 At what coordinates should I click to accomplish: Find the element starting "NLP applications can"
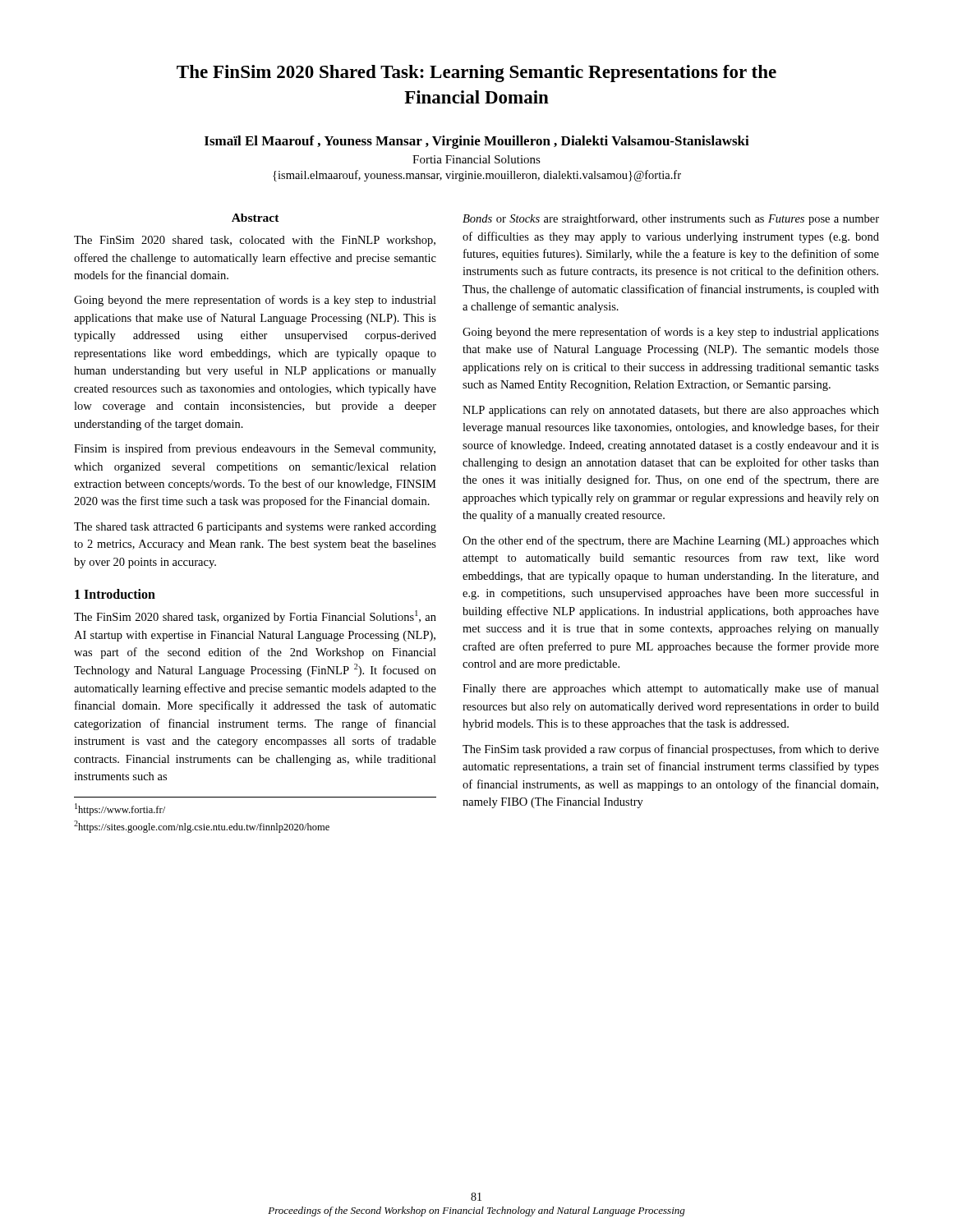671,463
